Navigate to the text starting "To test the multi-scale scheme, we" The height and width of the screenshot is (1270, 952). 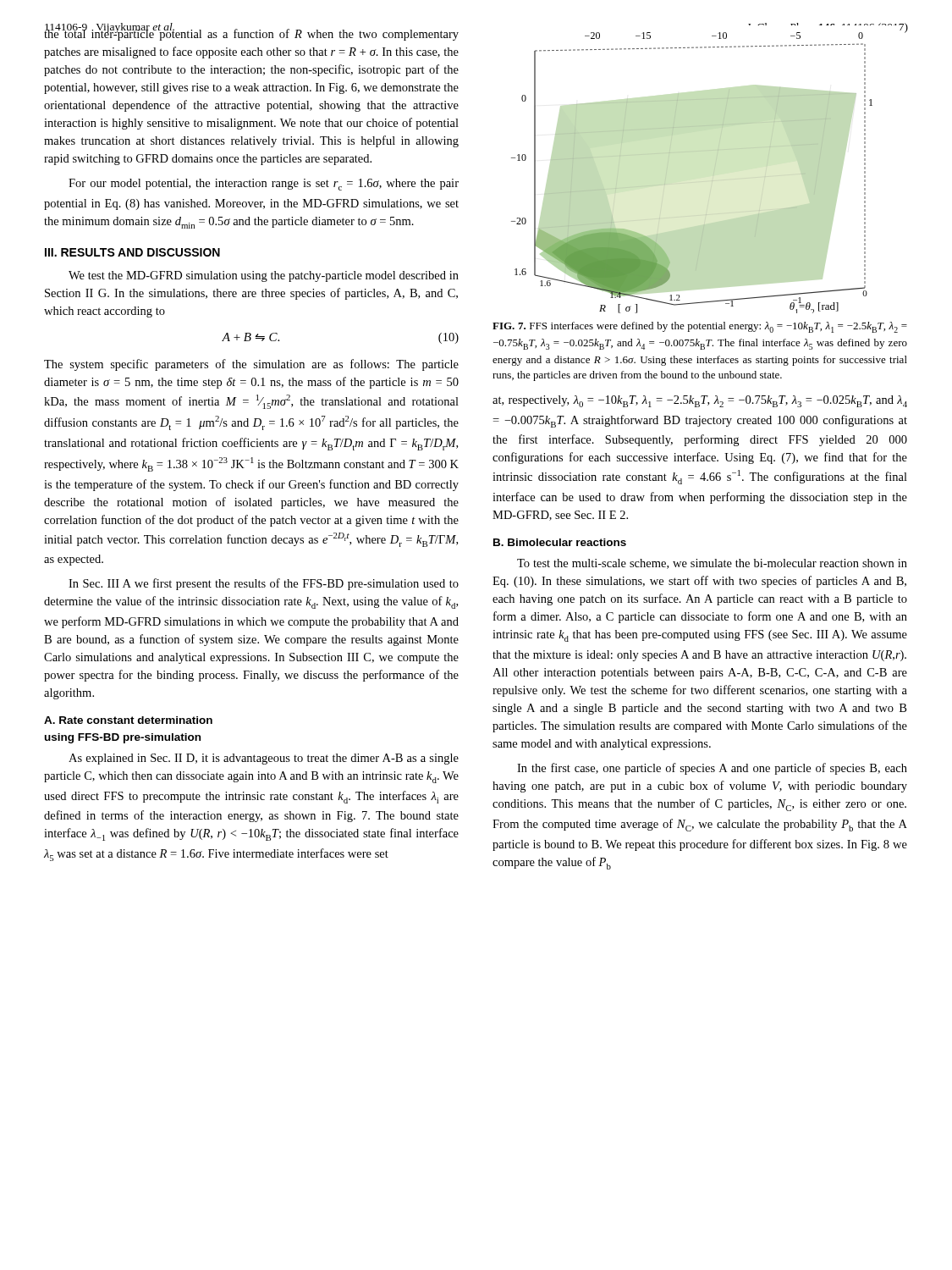(700, 654)
